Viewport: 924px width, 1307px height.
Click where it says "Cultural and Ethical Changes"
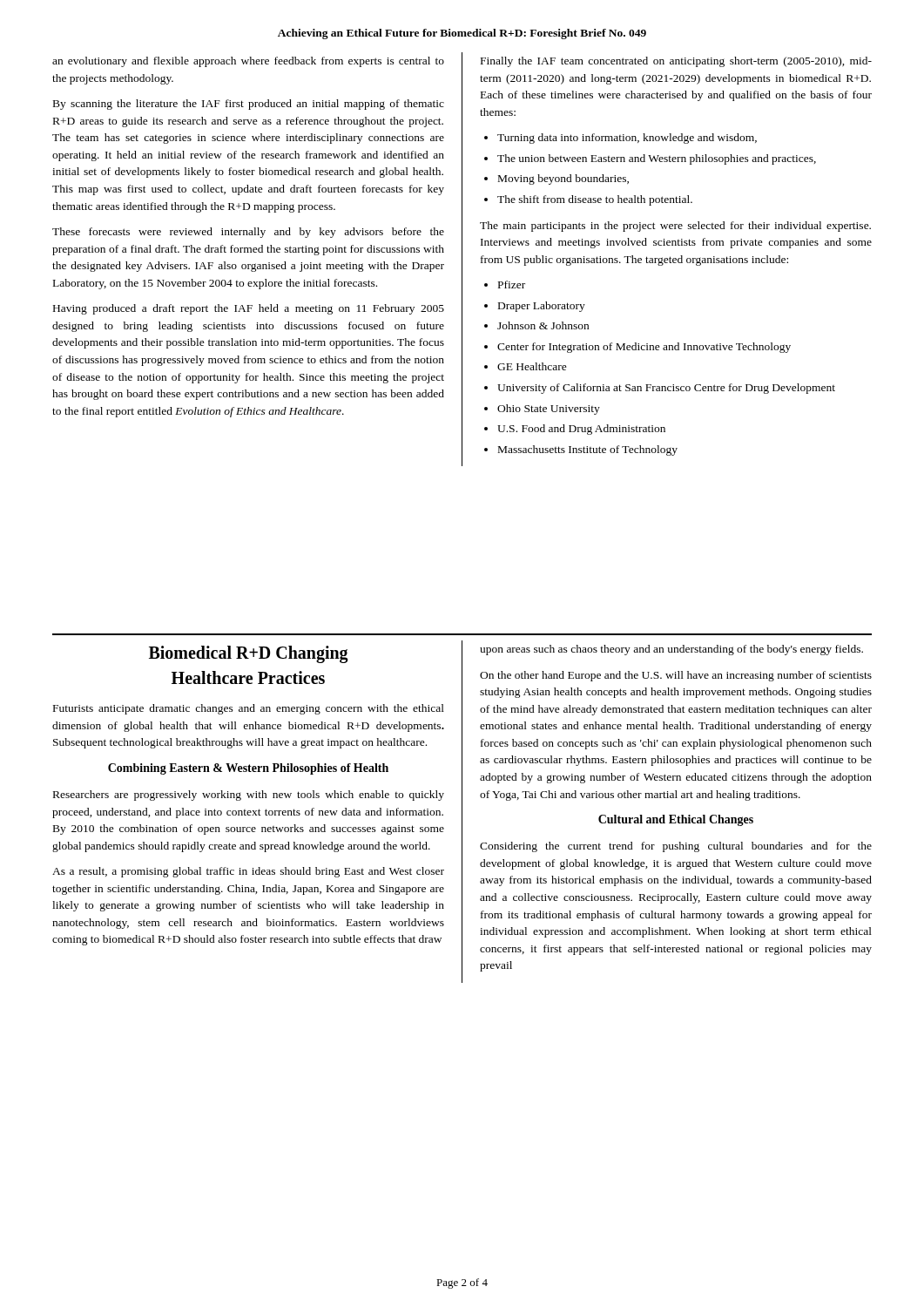(x=676, y=820)
